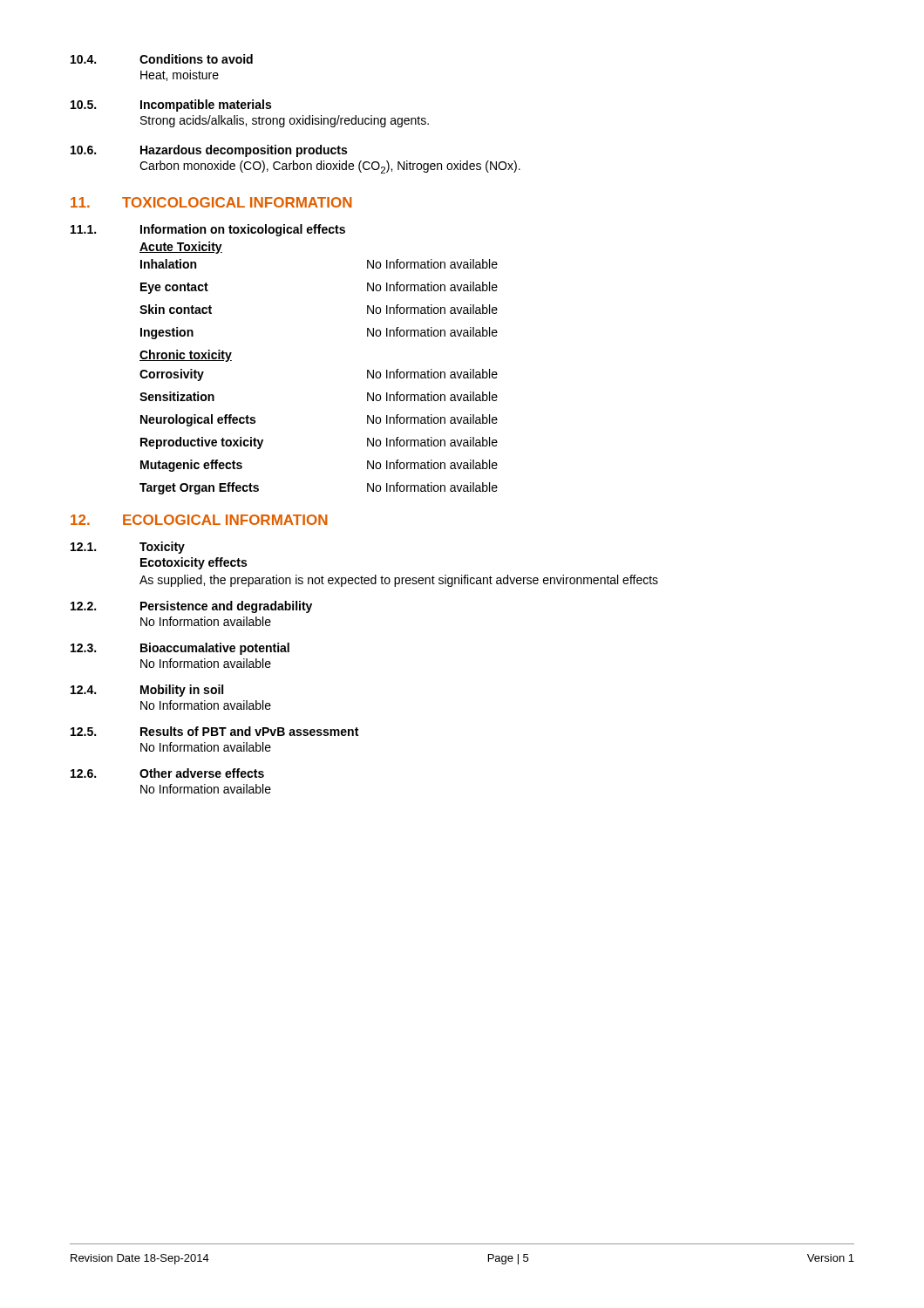Point to the block beginning "12.3. Bioaccumalative potential"

point(180,649)
